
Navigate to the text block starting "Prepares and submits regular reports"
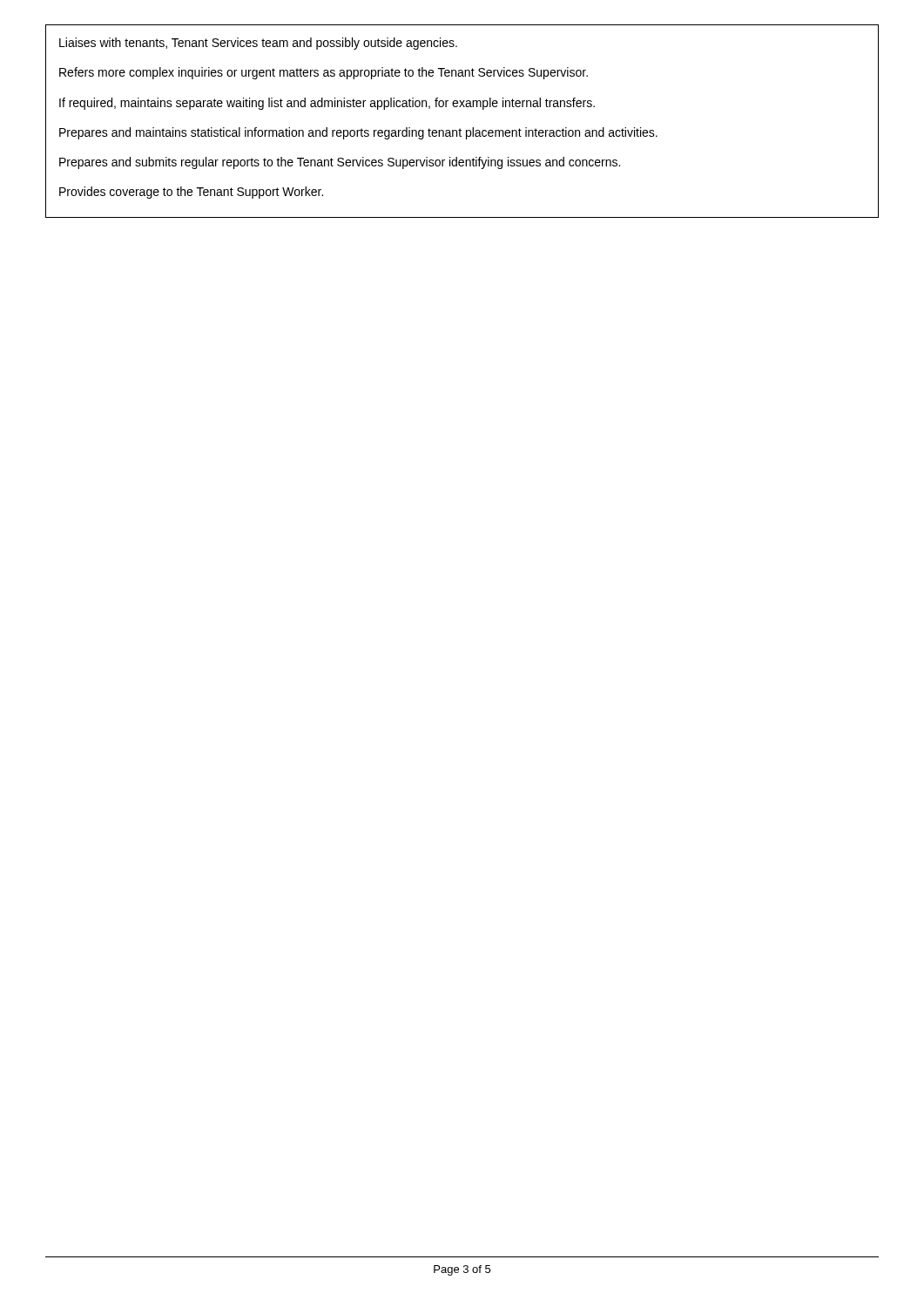340,162
